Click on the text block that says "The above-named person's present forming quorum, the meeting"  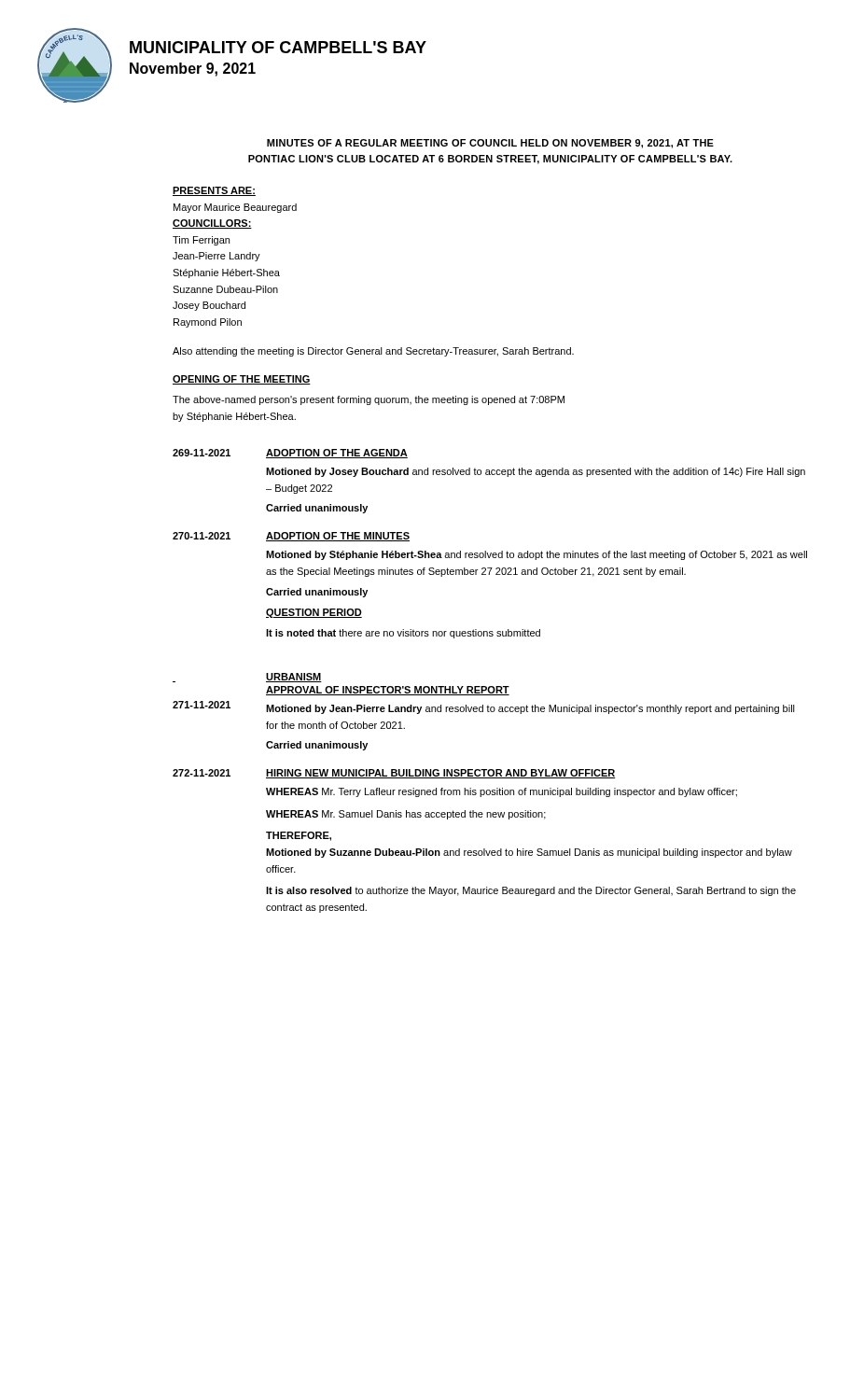coord(369,408)
